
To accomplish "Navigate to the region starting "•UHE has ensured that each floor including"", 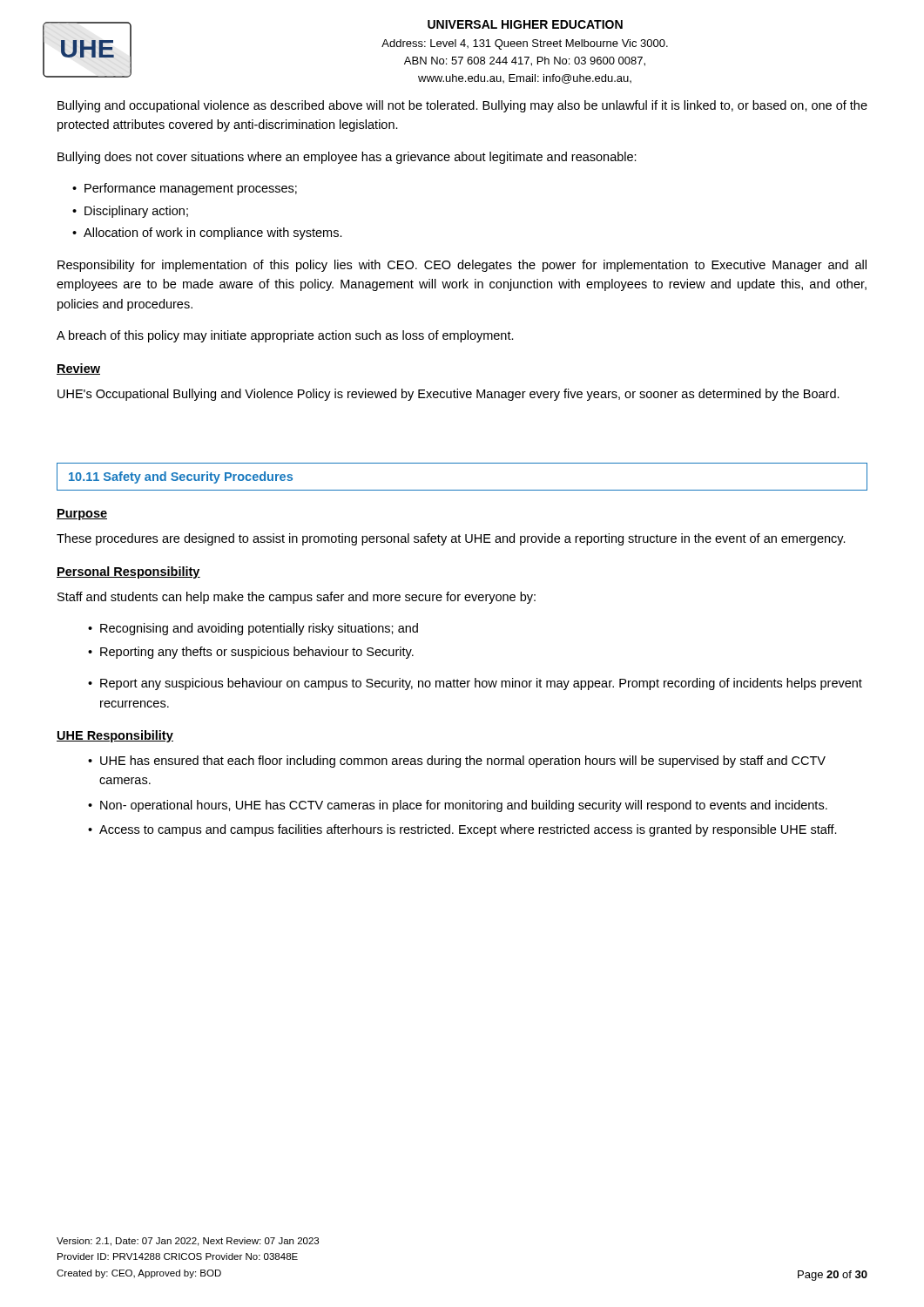I will tap(478, 771).
